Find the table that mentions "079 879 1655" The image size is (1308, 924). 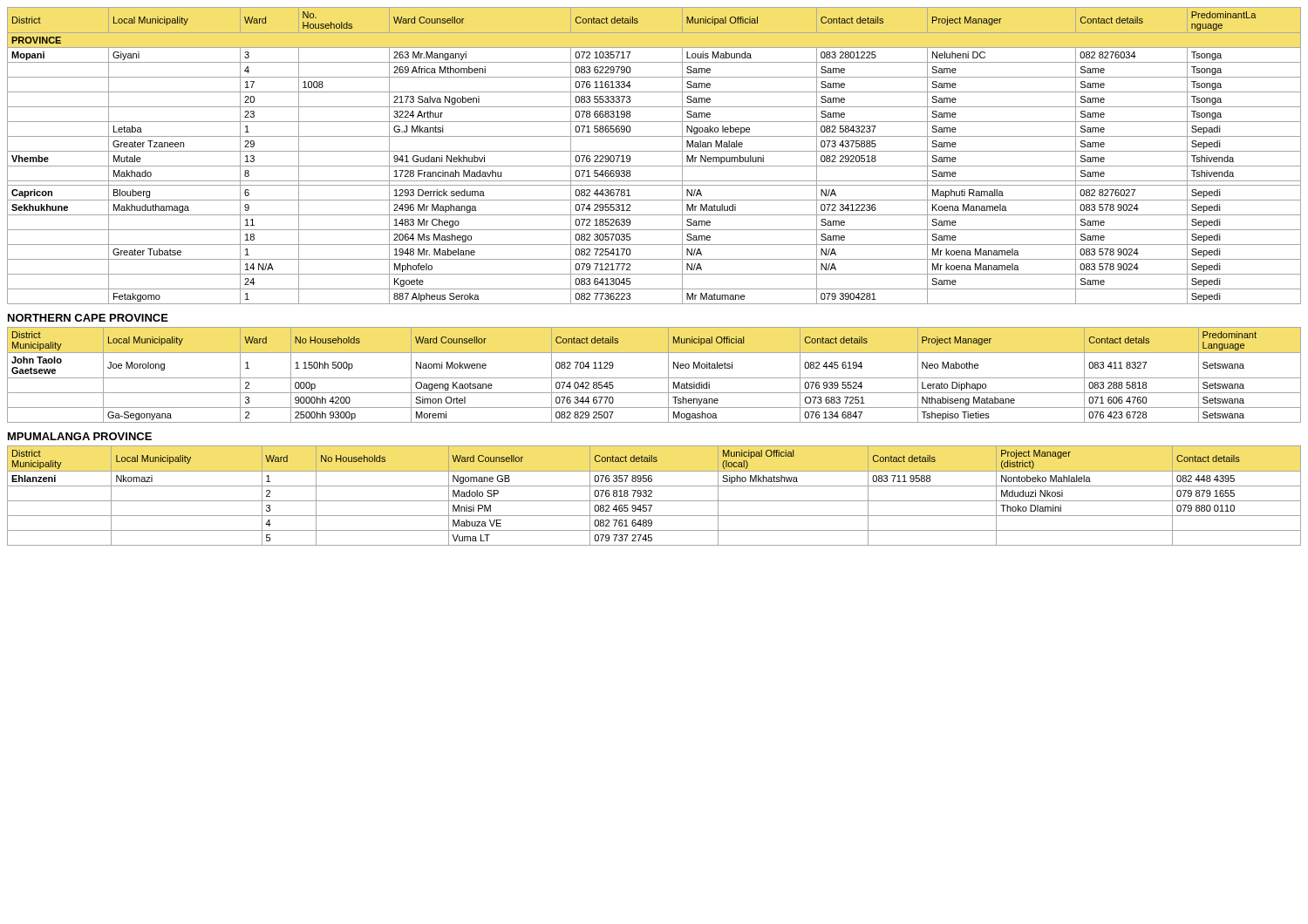click(654, 496)
